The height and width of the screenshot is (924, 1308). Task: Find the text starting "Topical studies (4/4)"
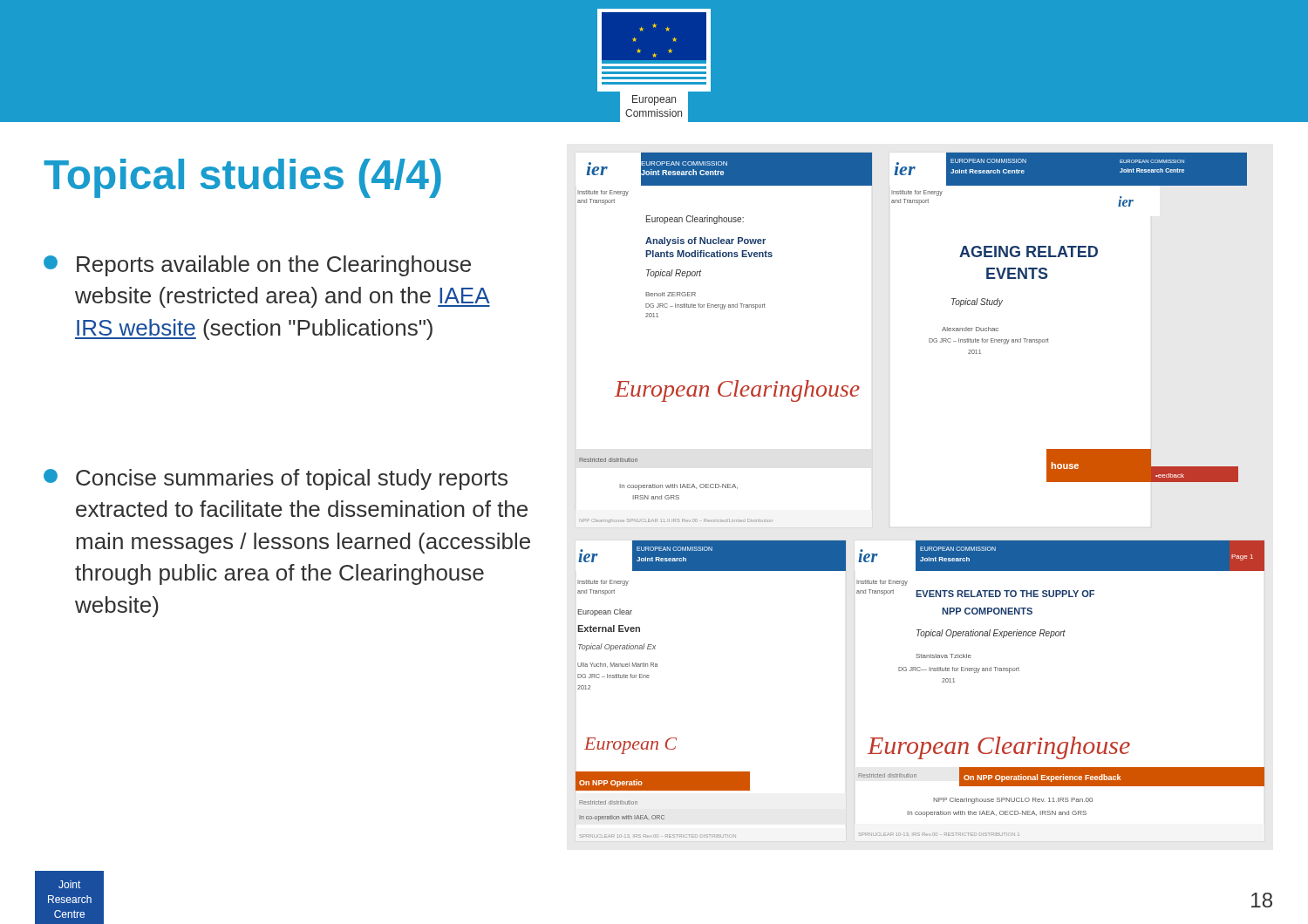click(x=243, y=175)
